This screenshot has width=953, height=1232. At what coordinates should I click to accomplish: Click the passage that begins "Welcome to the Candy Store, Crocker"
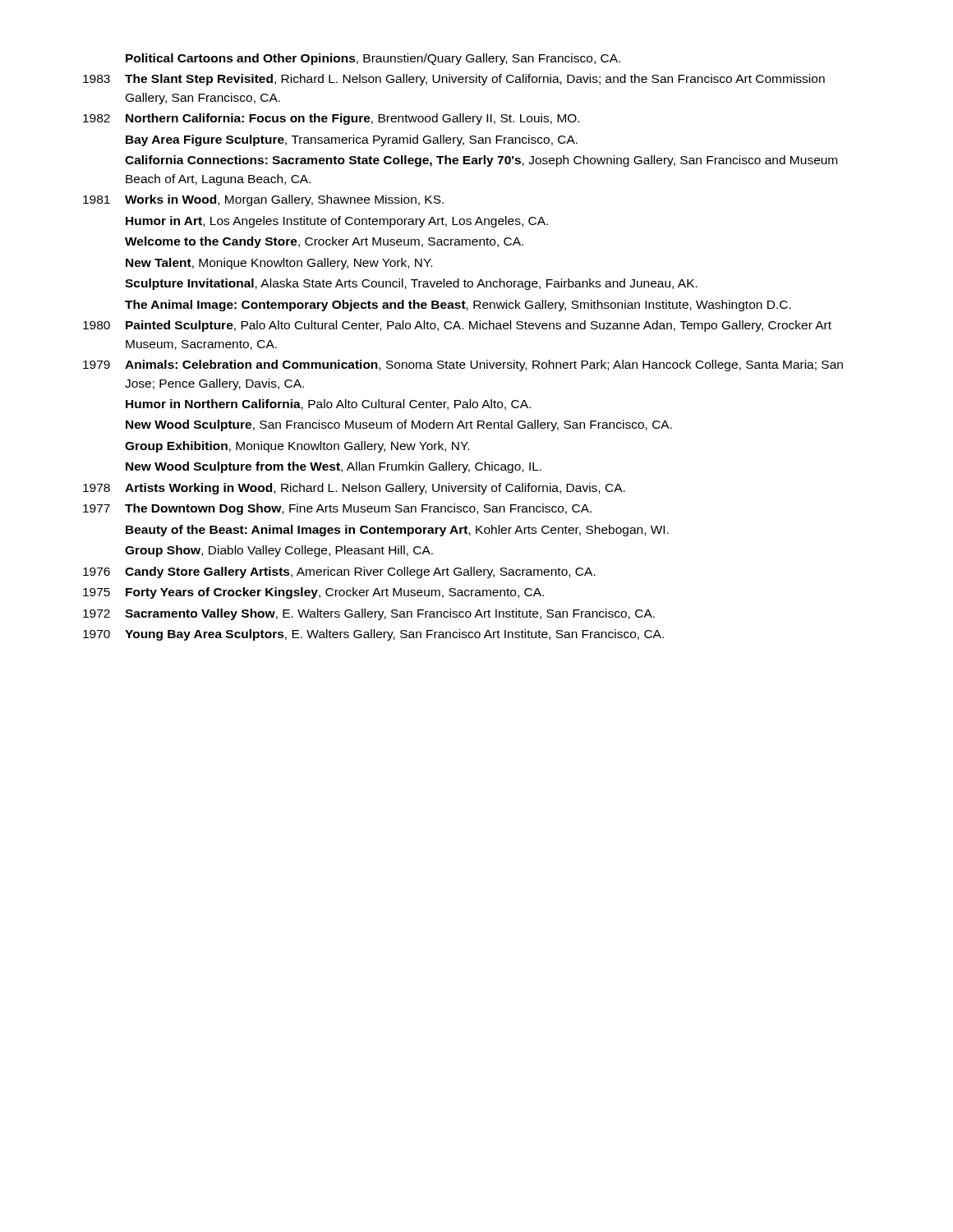pyautogui.click(x=476, y=242)
